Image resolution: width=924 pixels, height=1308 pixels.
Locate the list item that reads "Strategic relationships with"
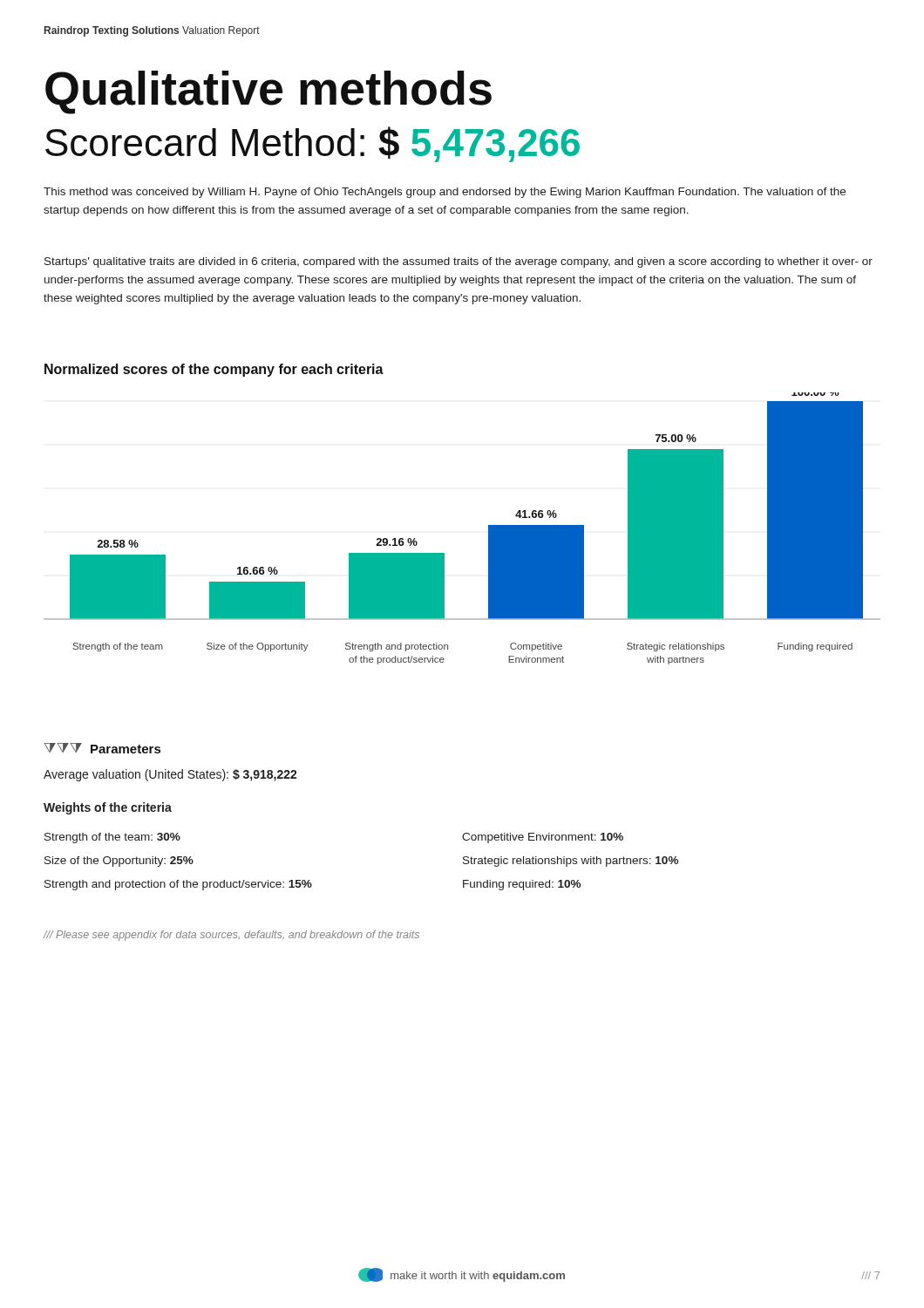[x=570, y=860]
